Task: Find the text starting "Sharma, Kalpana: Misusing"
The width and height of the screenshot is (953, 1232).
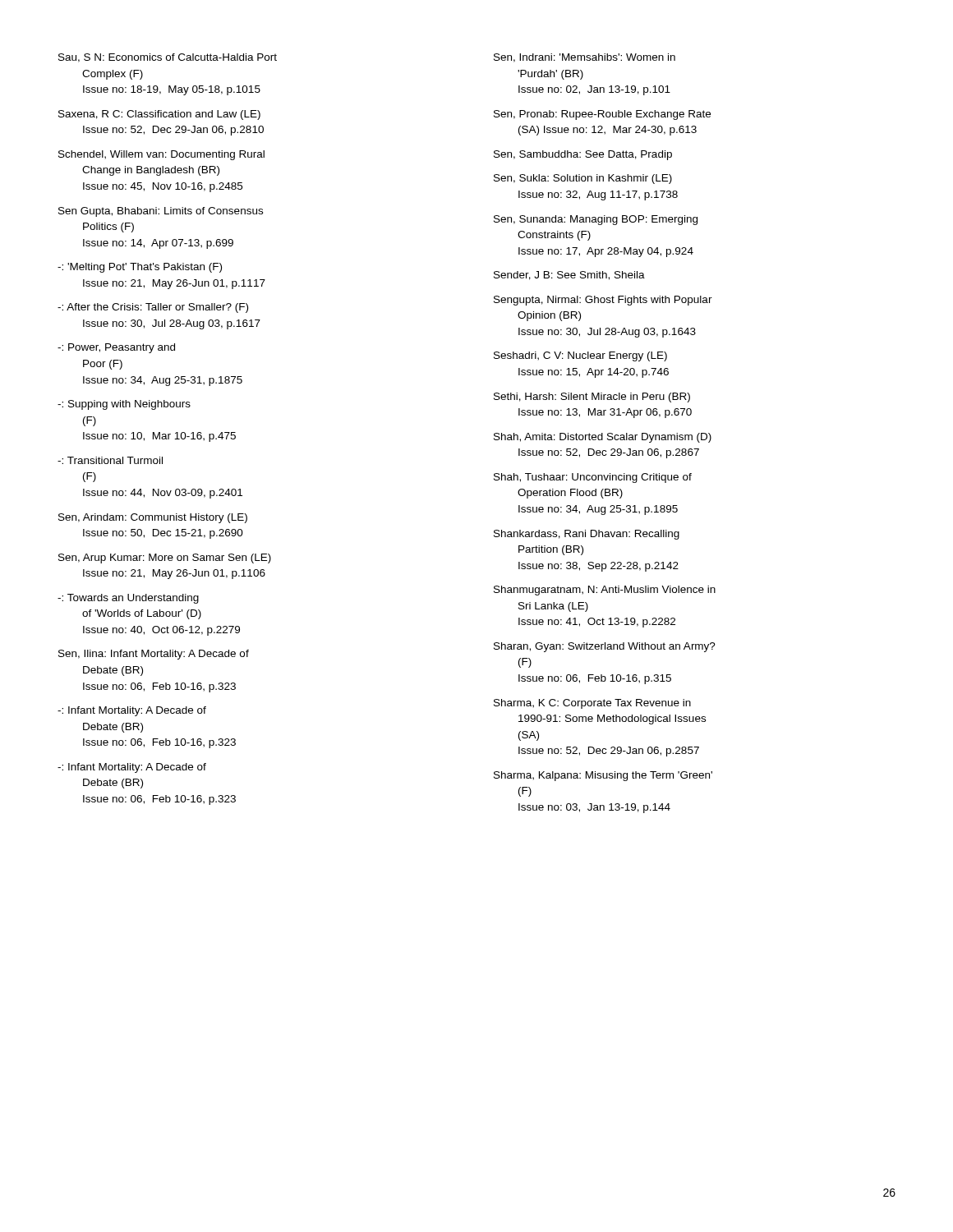Action: 603,776
